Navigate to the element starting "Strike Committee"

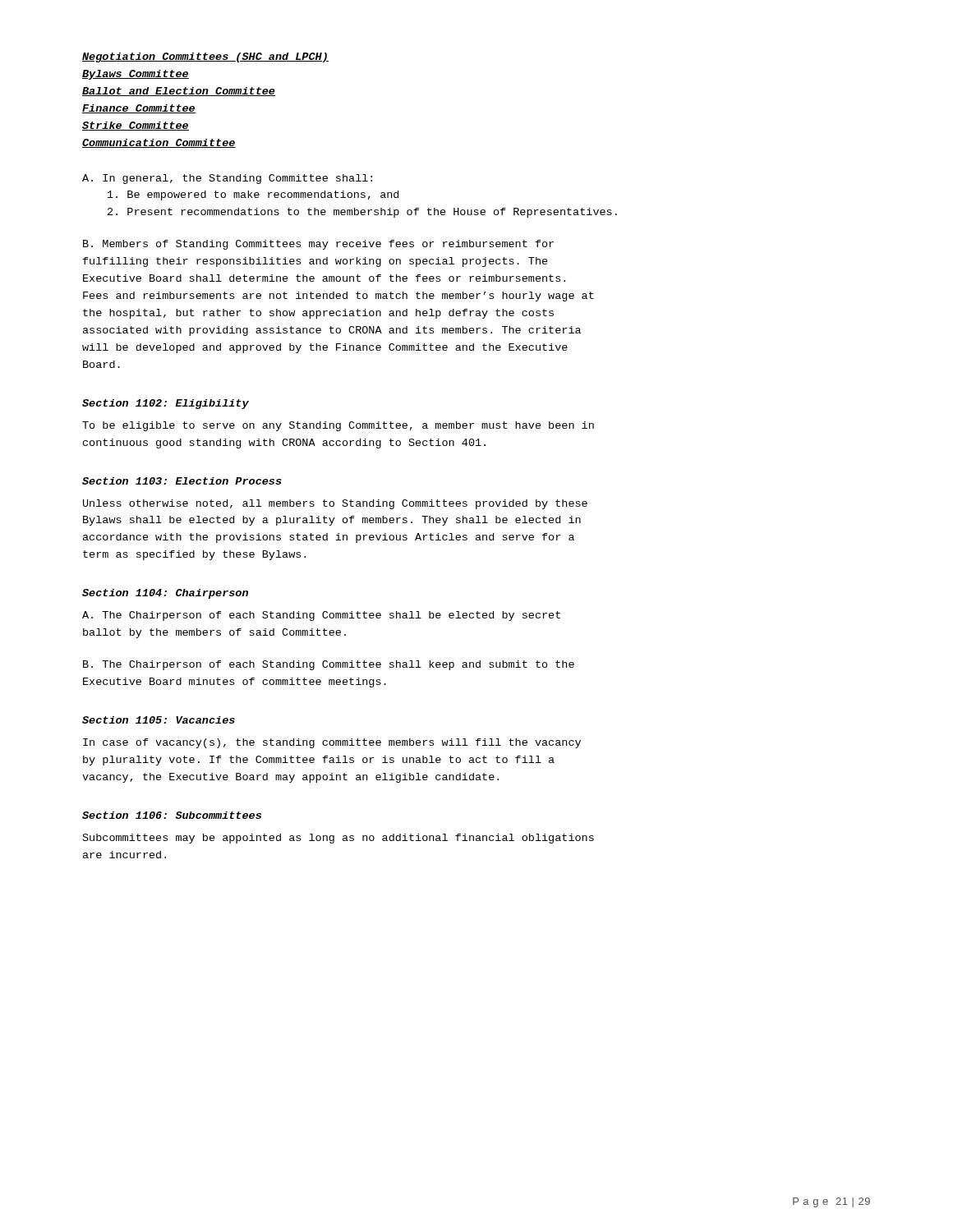click(135, 126)
